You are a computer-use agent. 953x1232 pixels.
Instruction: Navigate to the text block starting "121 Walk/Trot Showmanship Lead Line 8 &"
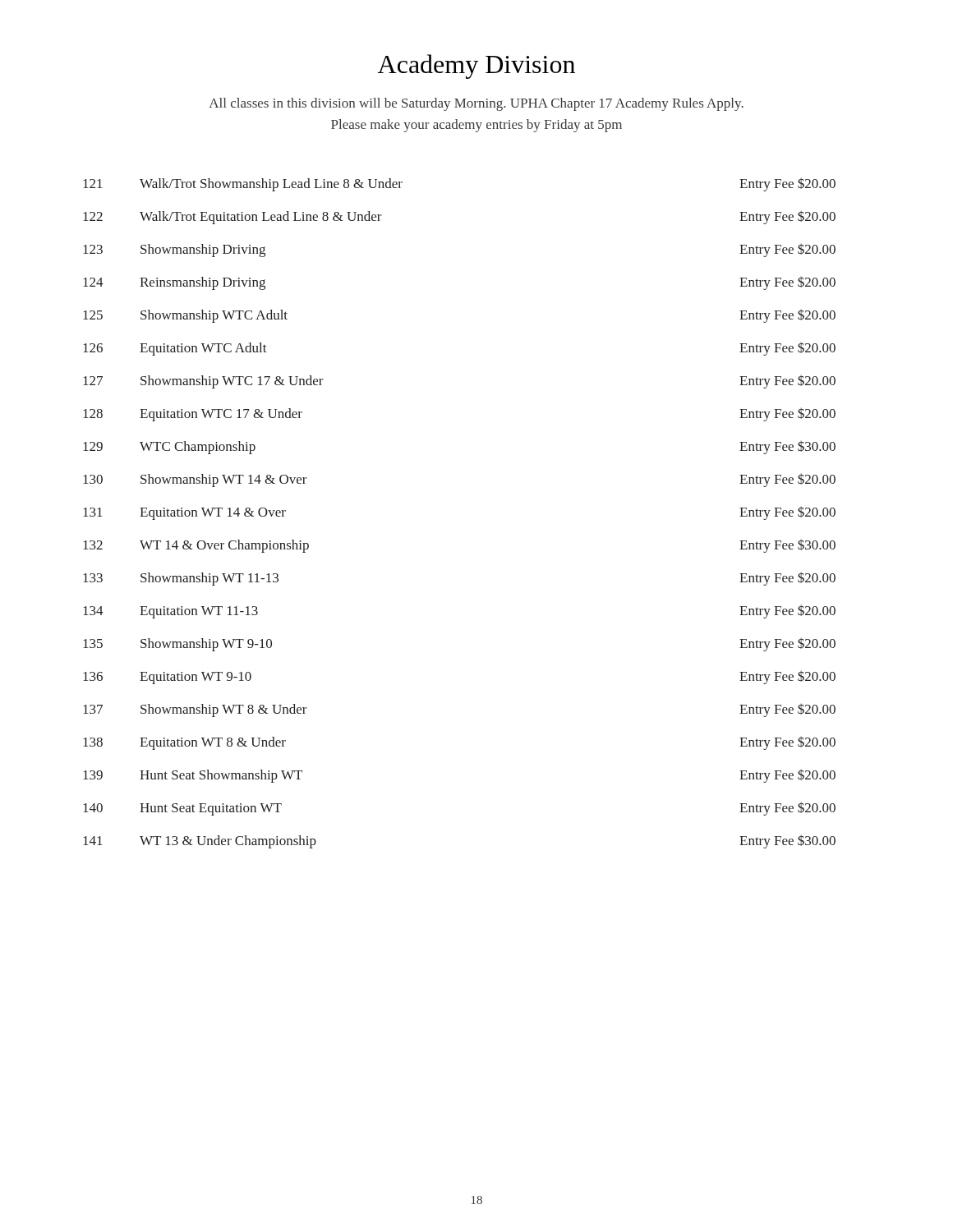(273, 184)
